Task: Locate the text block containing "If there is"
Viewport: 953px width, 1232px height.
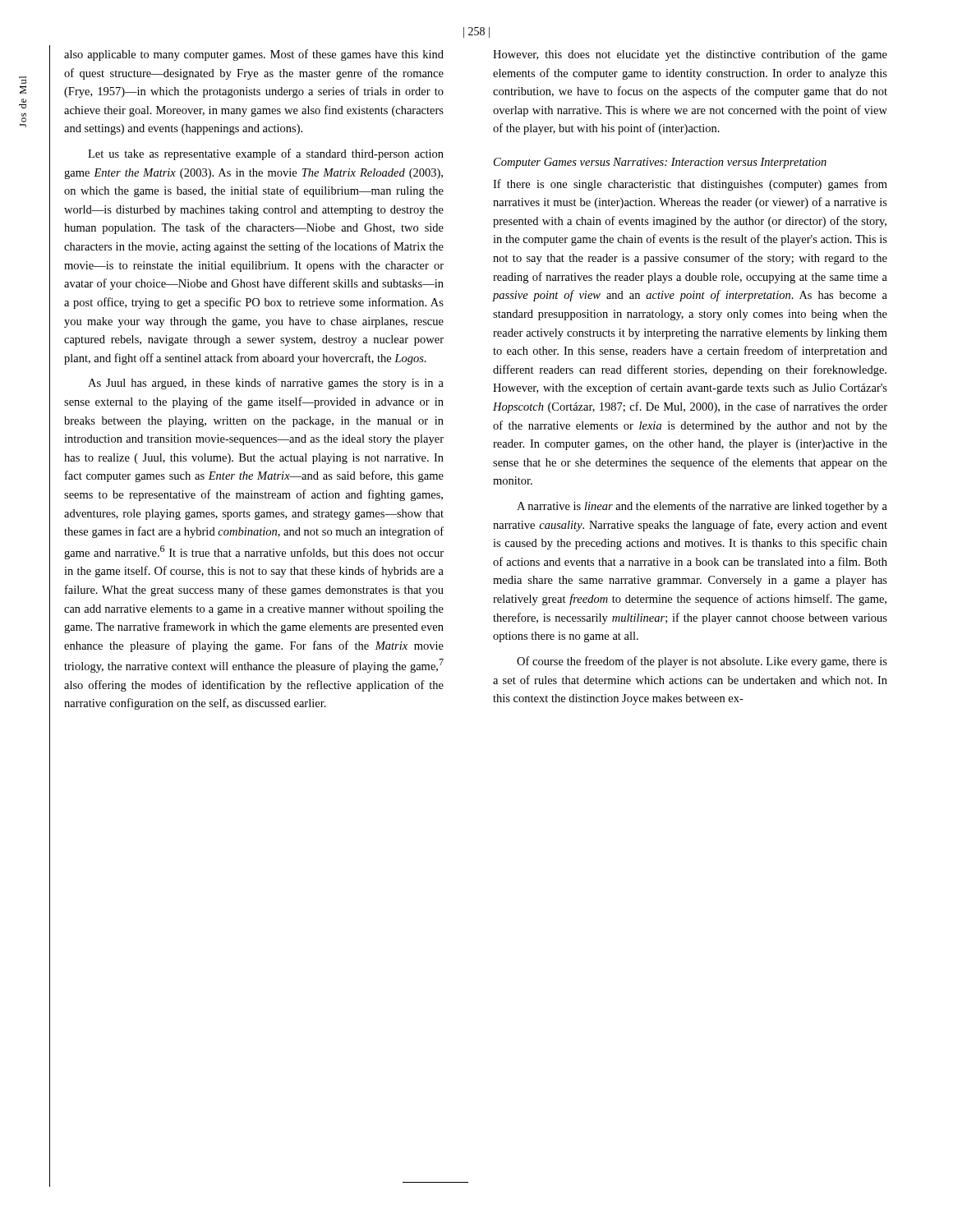Action: click(690, 333)
